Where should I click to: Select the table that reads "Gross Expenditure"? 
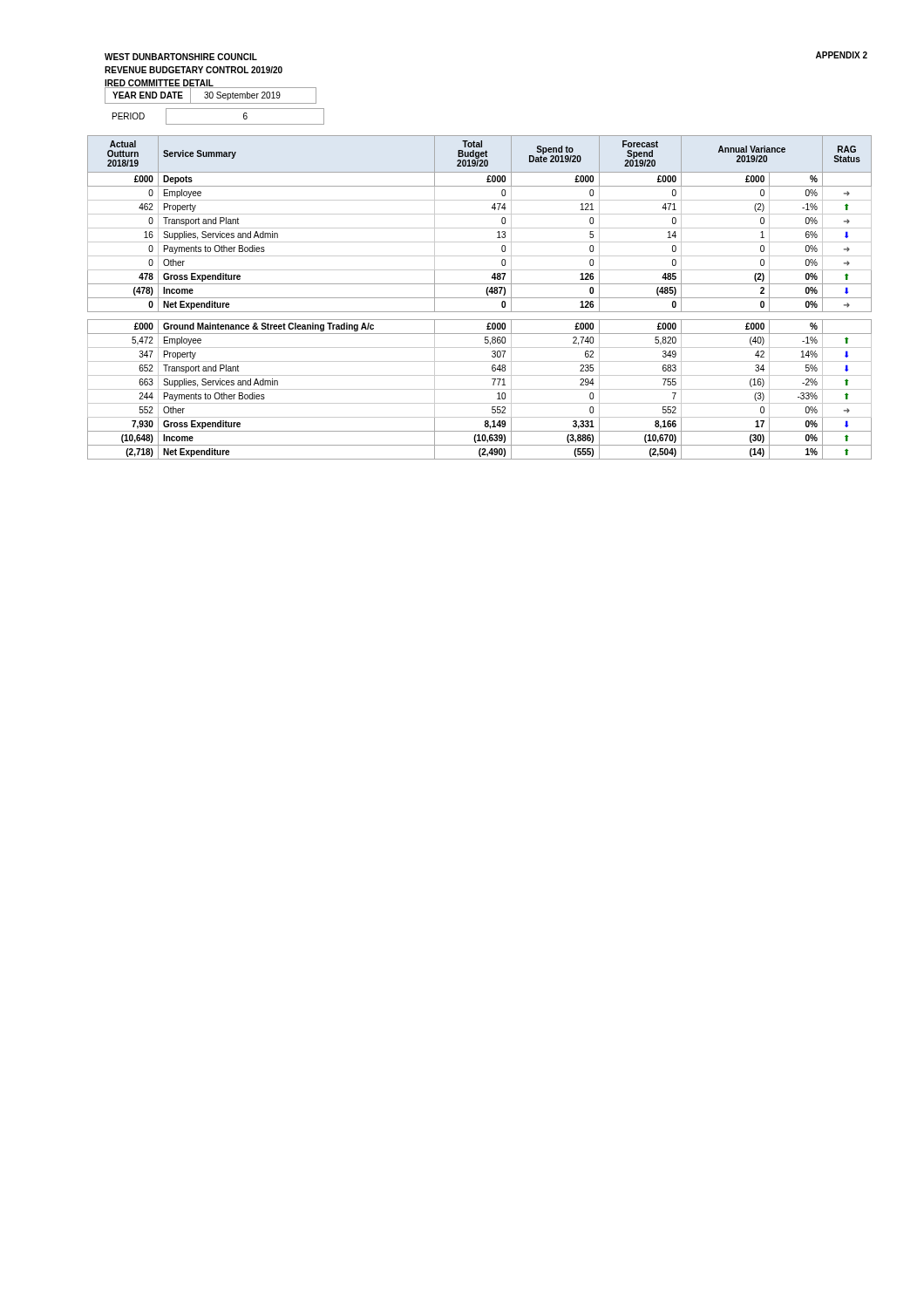(482, 297)
